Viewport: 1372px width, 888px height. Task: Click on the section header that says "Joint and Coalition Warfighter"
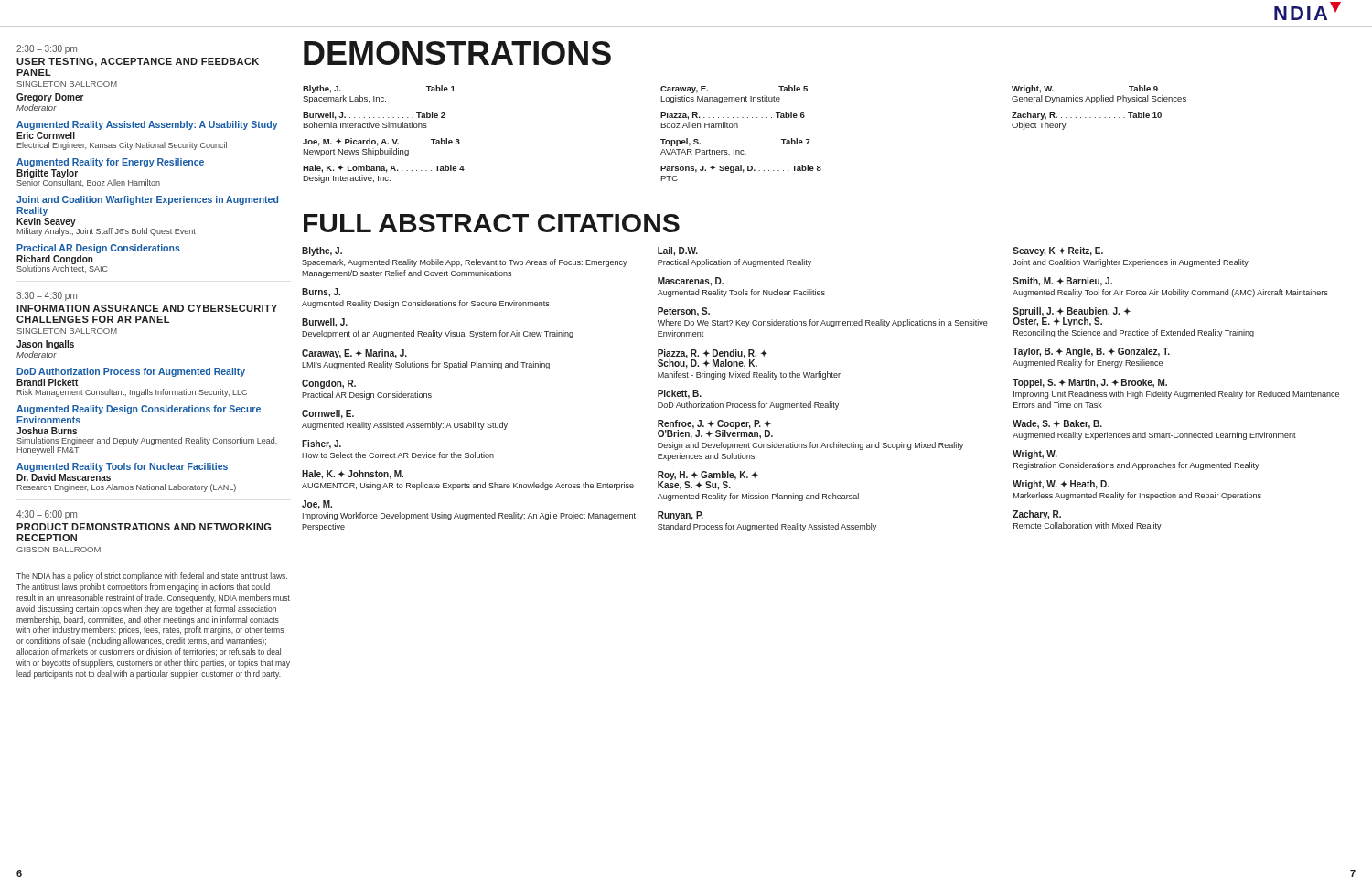point(148,205)
